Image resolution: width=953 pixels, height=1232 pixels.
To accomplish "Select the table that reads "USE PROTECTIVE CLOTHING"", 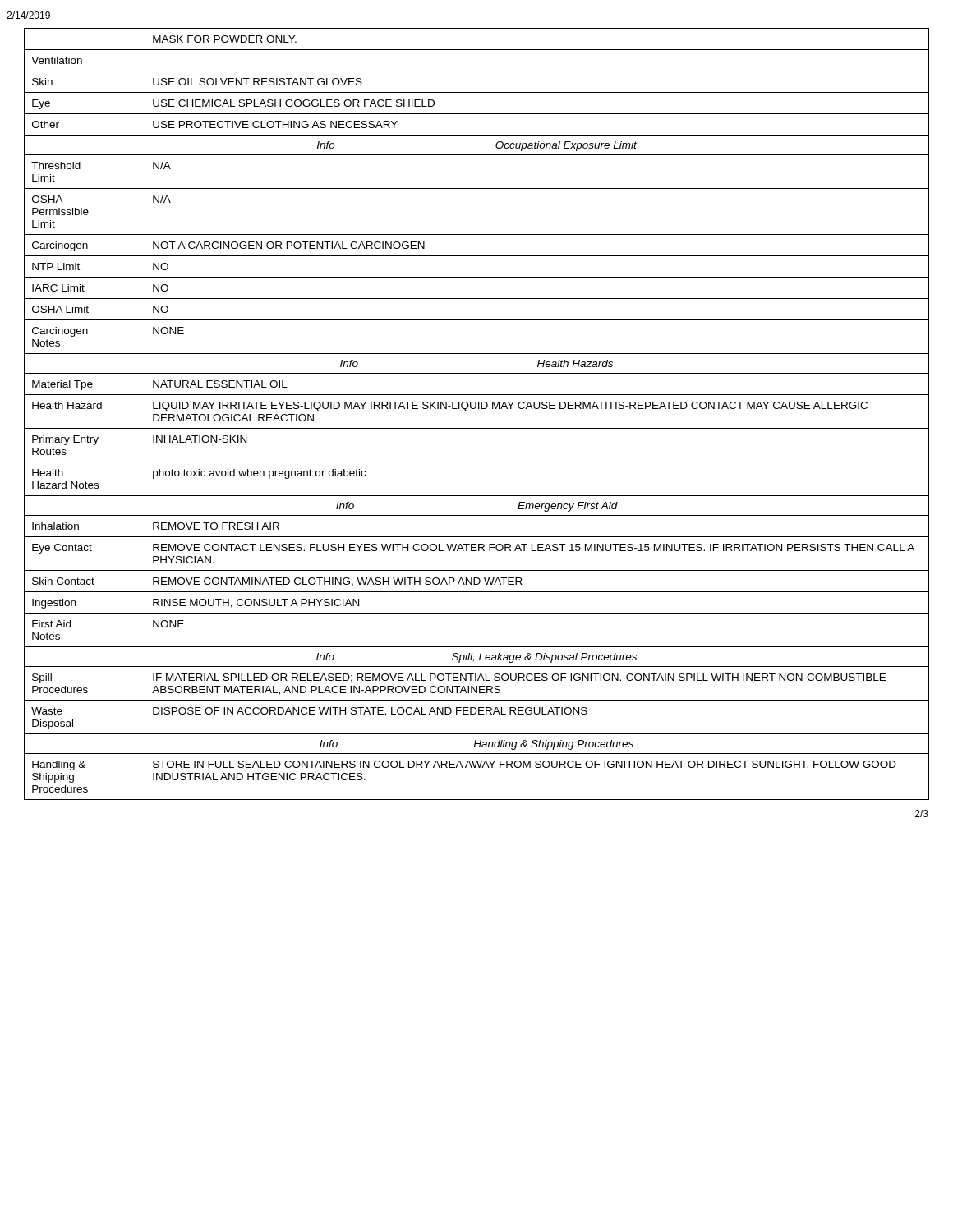I will [476, 414].
